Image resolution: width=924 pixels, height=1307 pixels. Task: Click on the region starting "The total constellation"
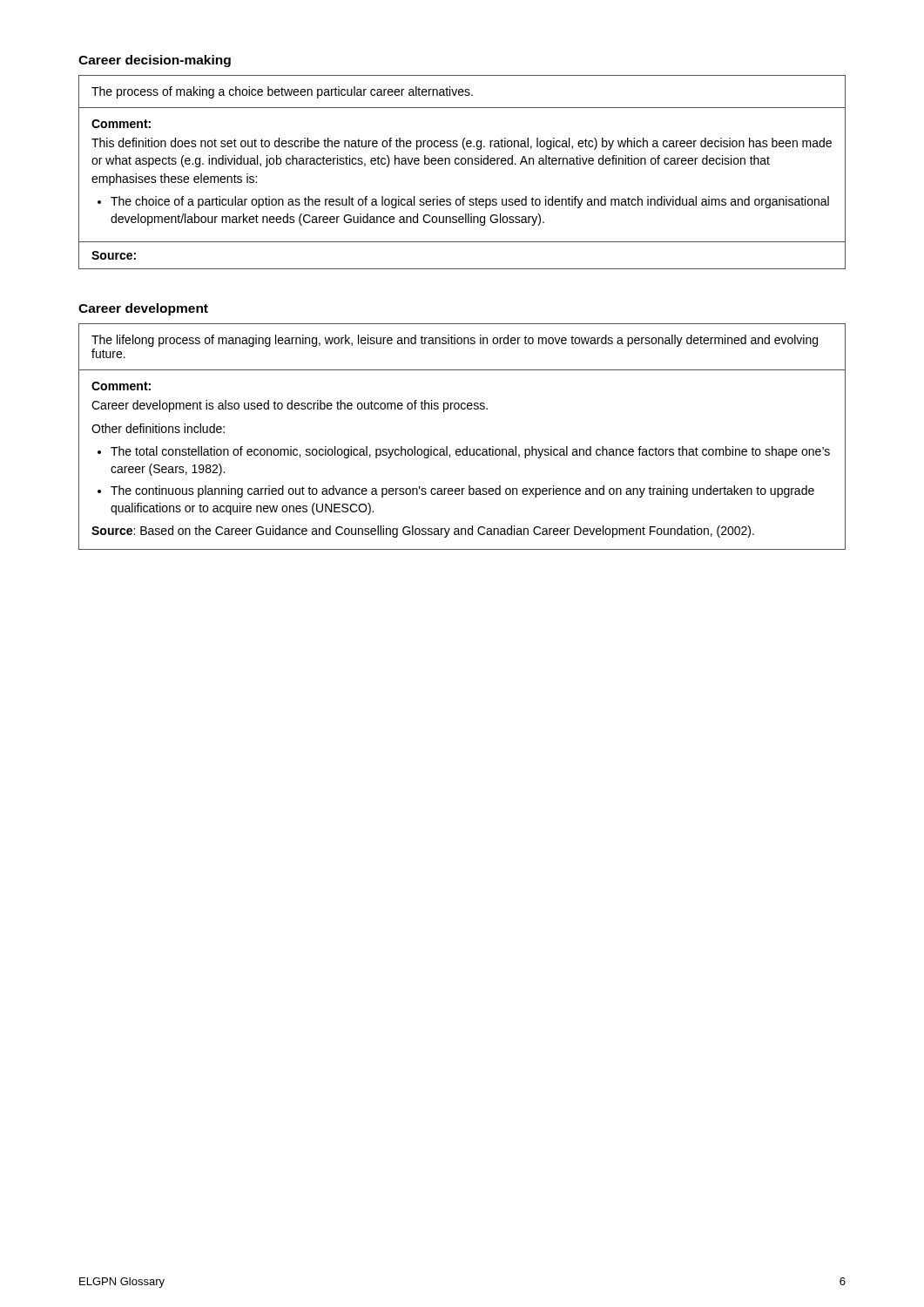pos(470,460)
